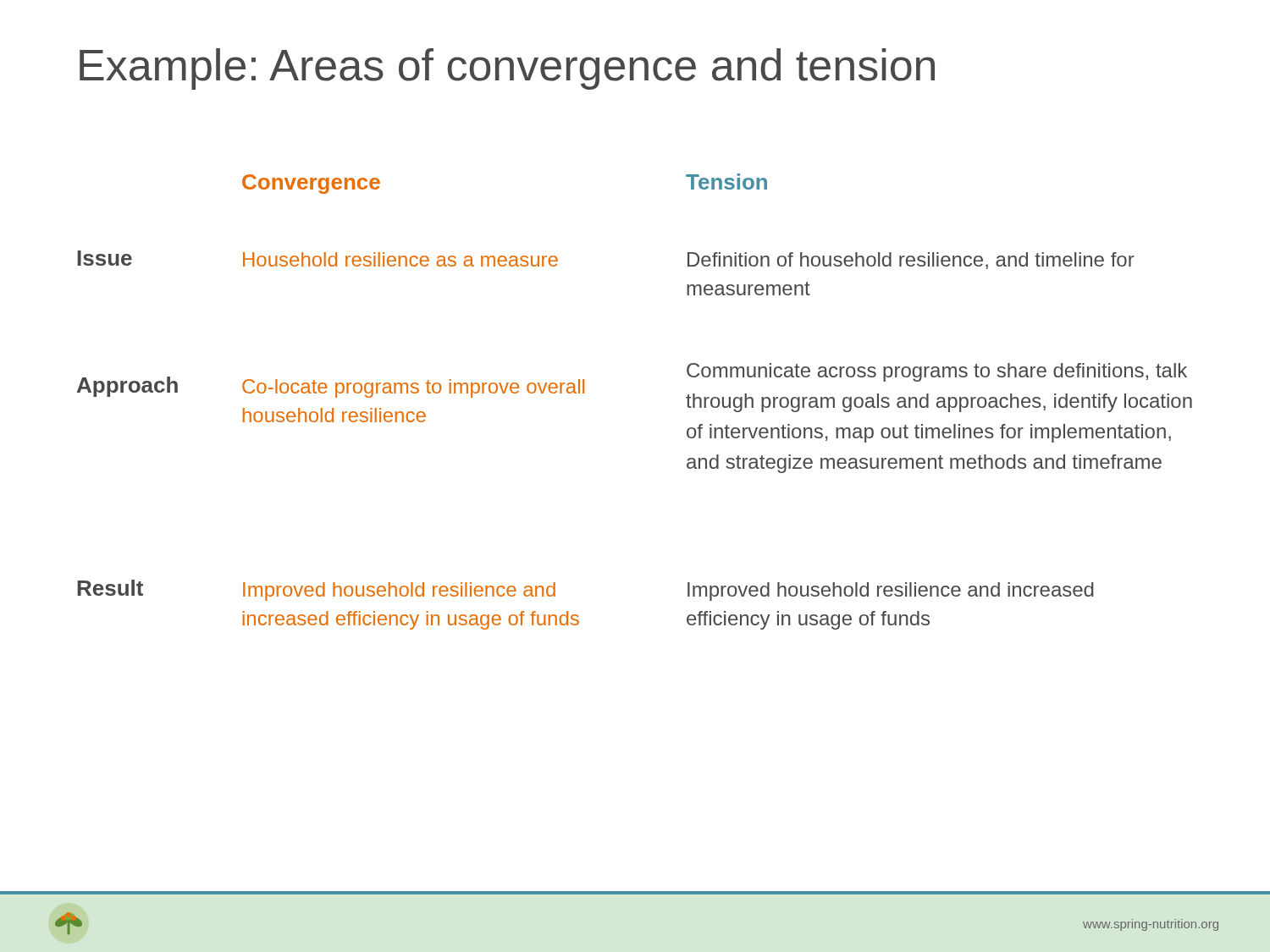Image resolution: width=1270 pixels, height=952 pixels.
Task: Select the text that says "Co-locate programs to improve overall household resilience"
Action: coord(414,401)
